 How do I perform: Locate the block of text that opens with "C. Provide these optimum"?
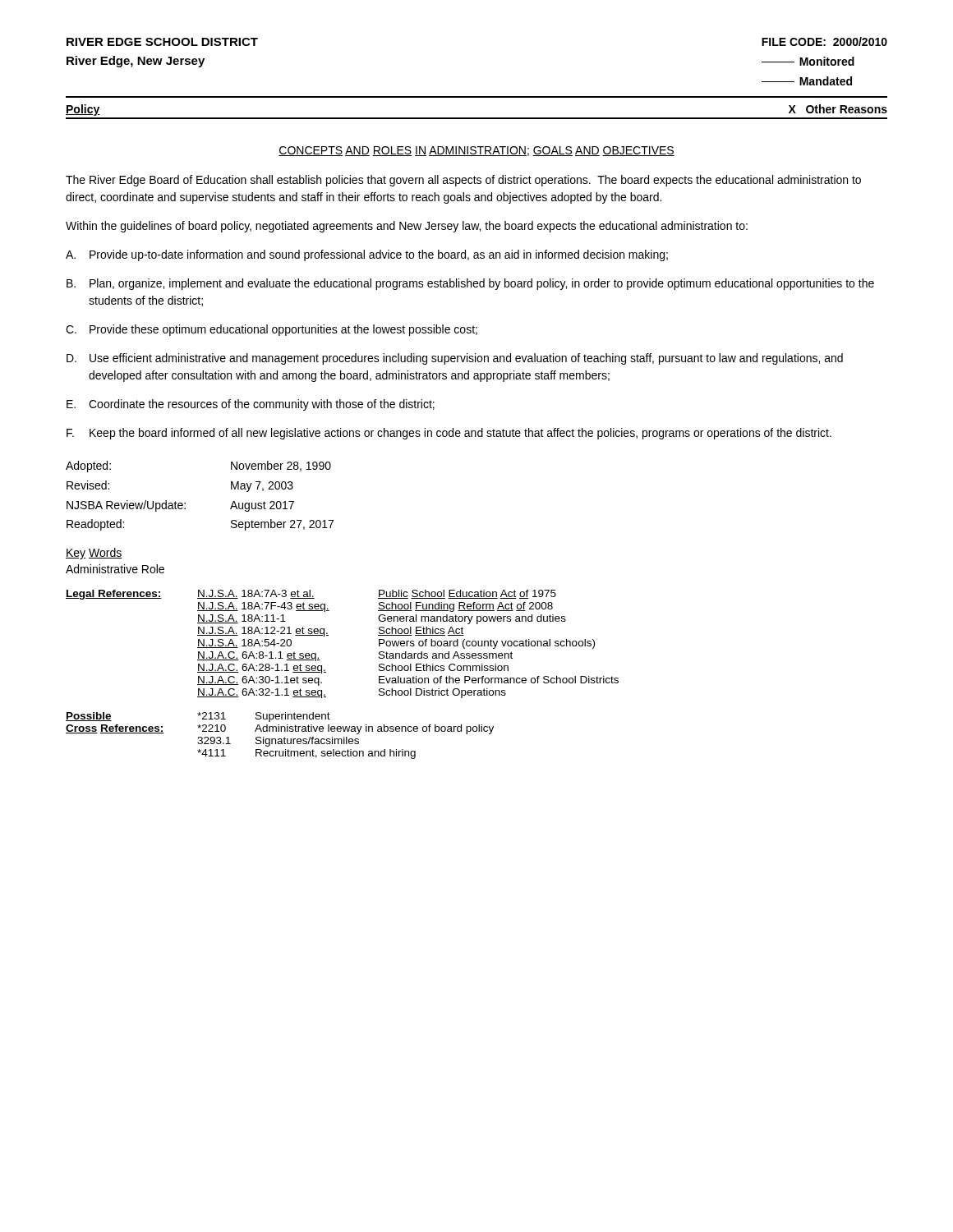476,330
